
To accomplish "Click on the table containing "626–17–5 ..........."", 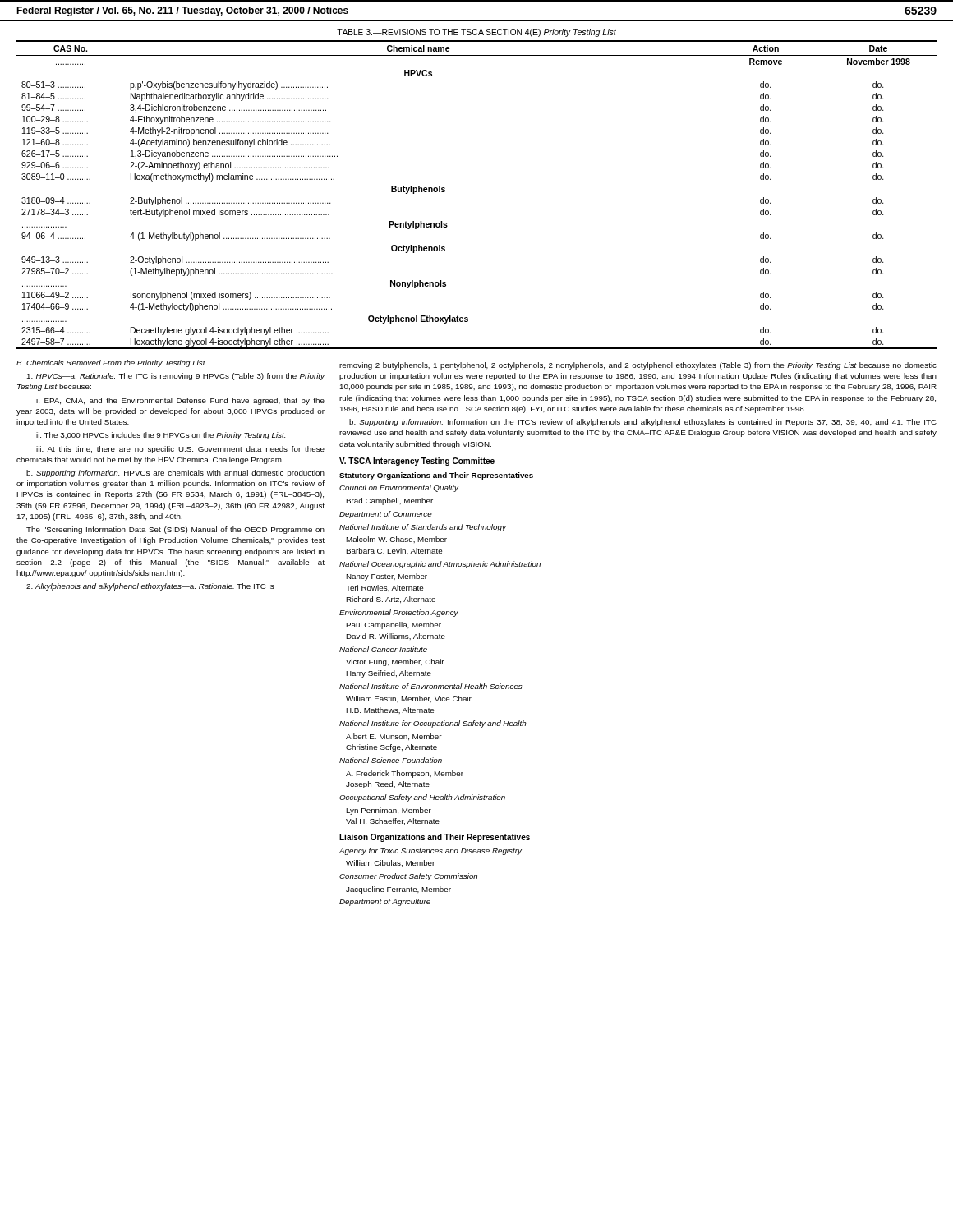I will point(476,195).
